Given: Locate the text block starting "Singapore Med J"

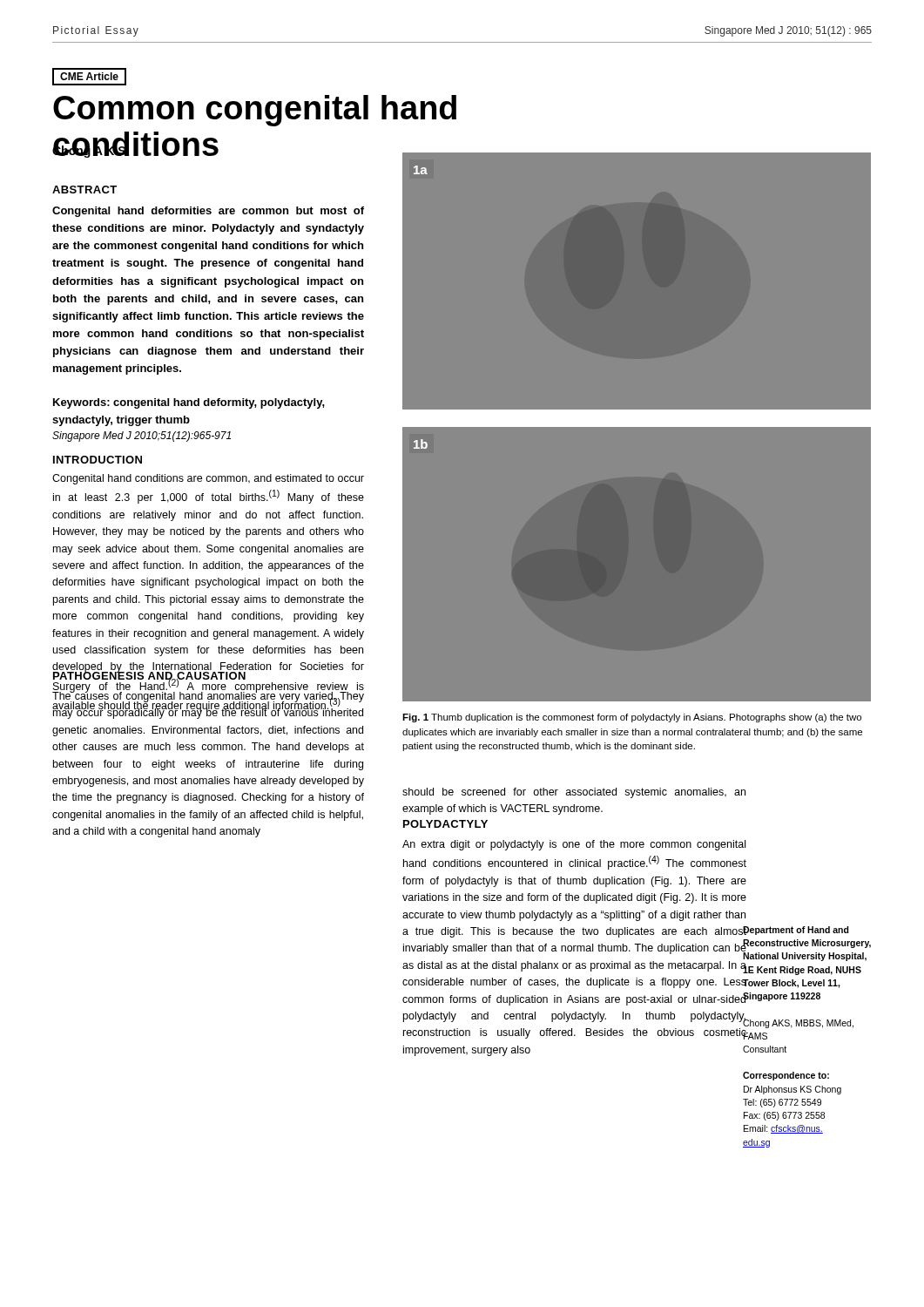Looking at the screenshot, I should [x=142, y=436].
